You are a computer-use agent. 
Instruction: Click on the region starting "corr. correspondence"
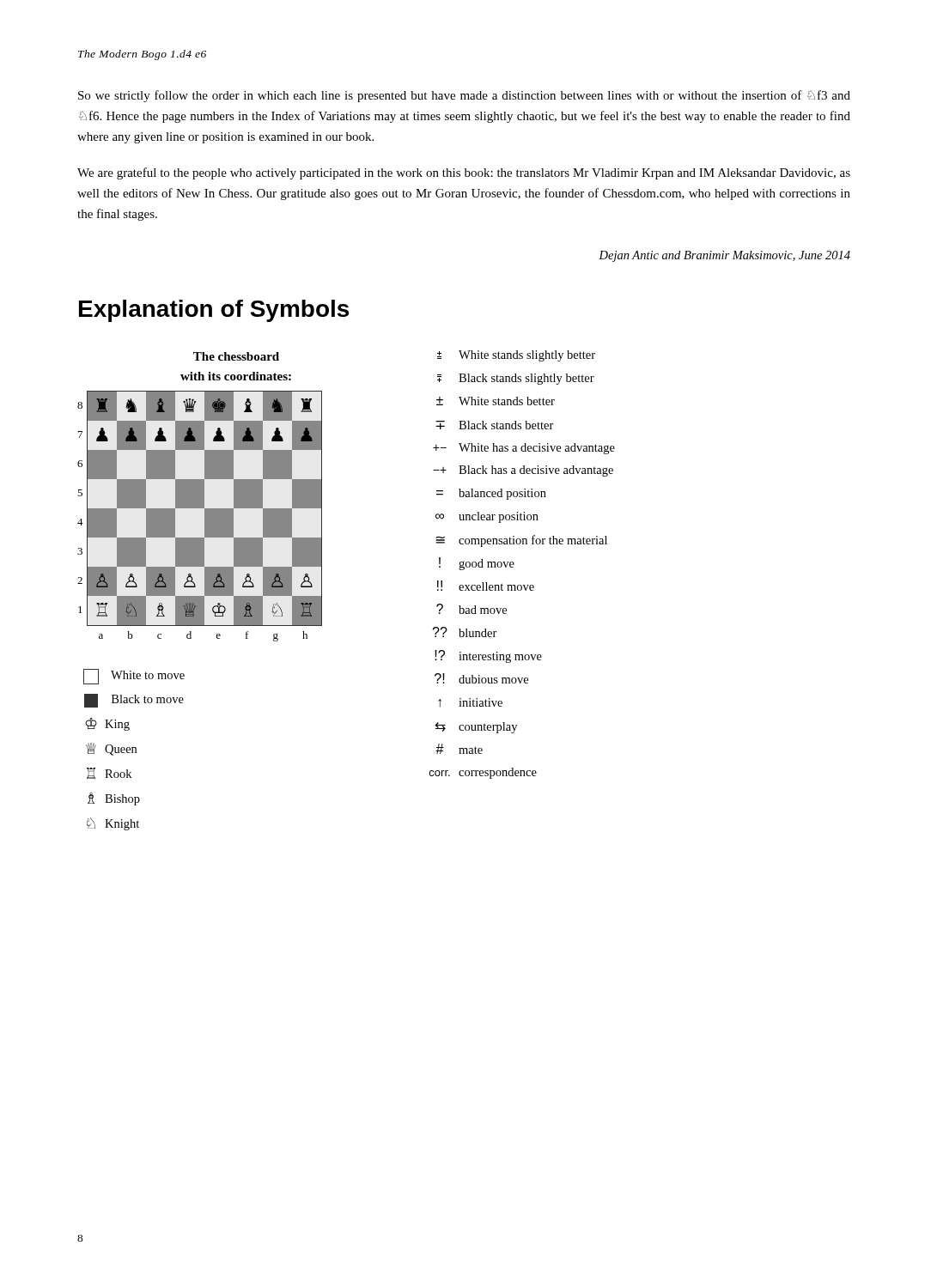pos(479,772)
